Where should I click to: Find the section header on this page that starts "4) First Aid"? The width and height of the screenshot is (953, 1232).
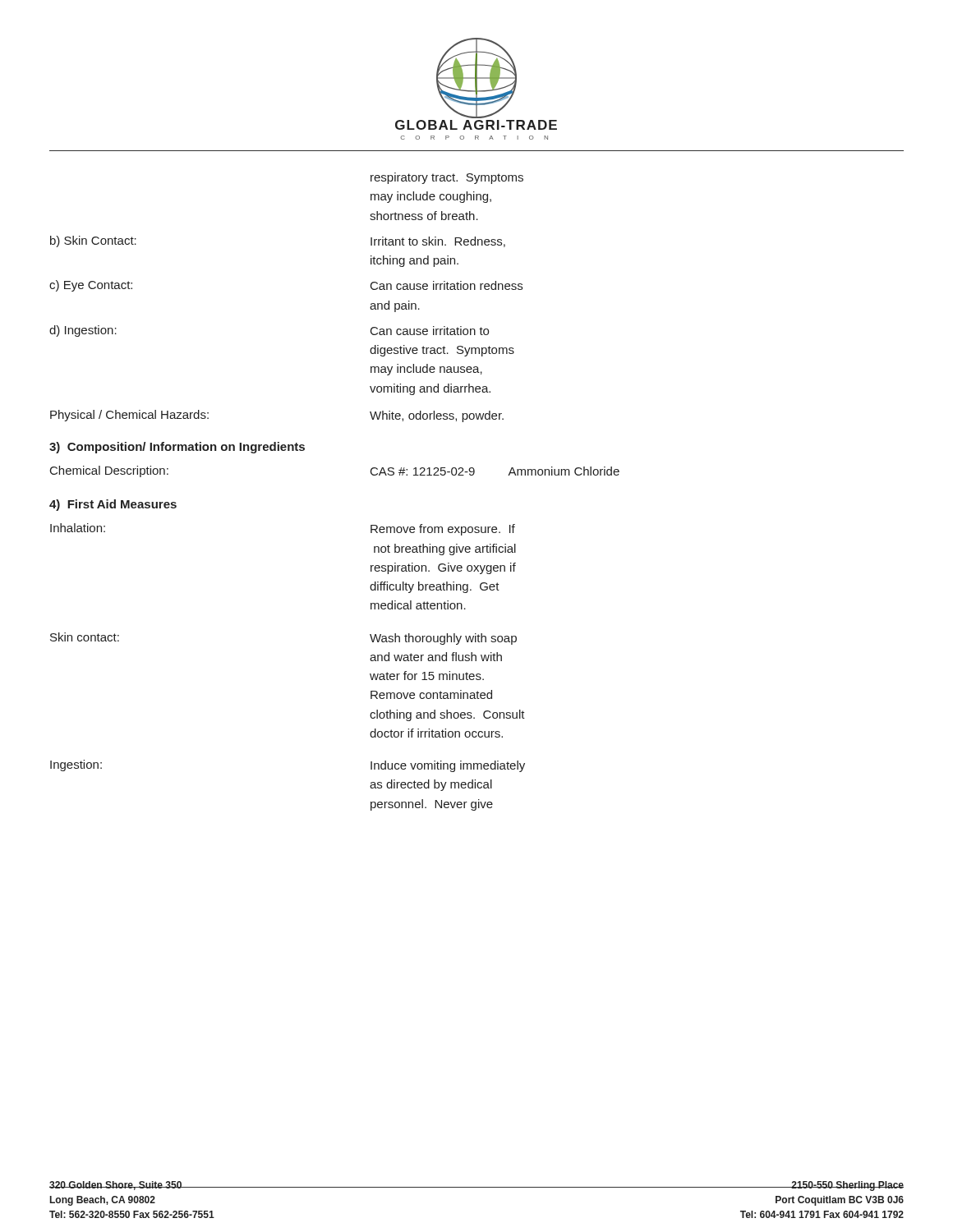(113, 504)
